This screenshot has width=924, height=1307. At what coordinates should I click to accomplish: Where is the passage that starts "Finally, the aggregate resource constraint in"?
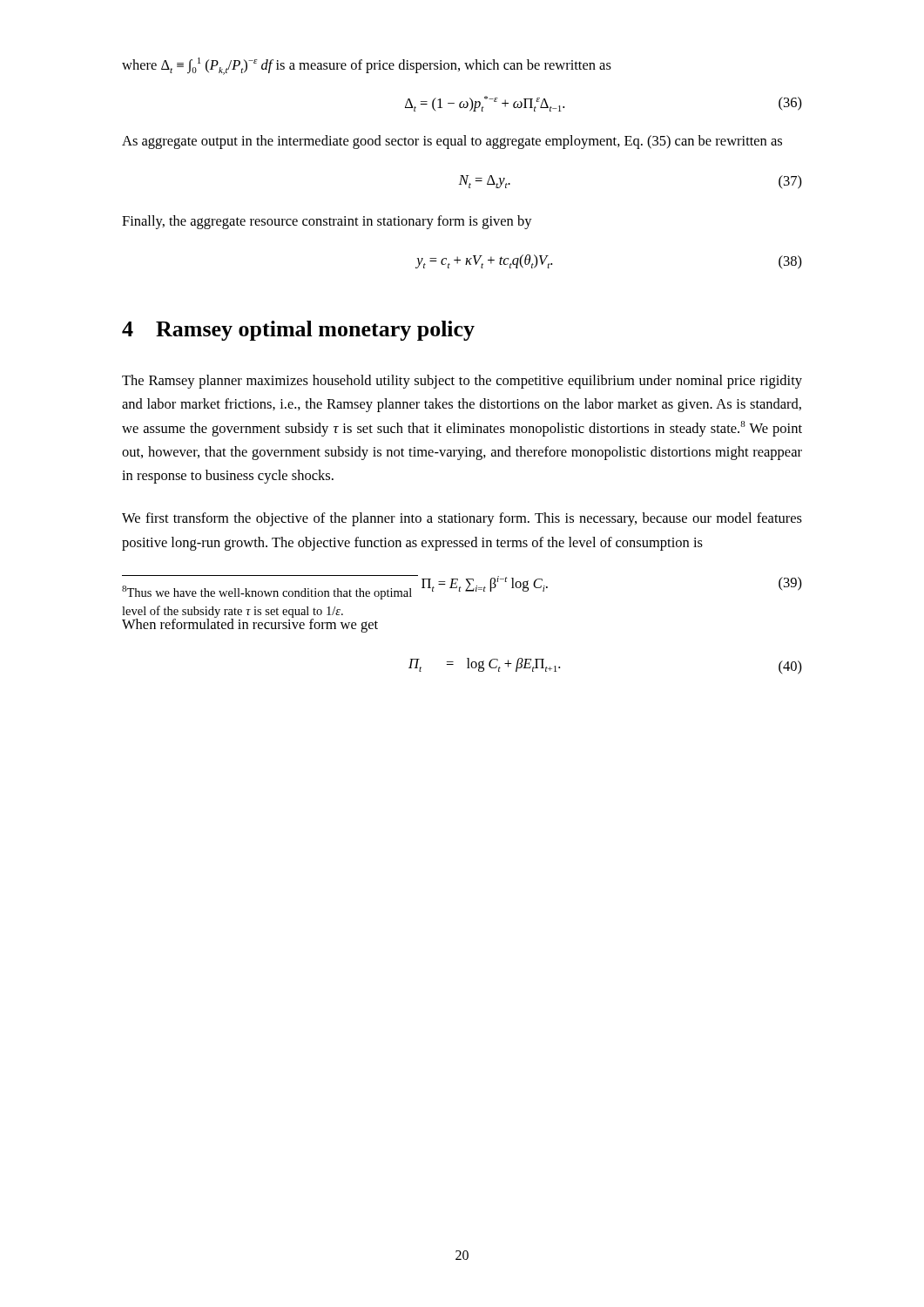[x=327, y=221]
